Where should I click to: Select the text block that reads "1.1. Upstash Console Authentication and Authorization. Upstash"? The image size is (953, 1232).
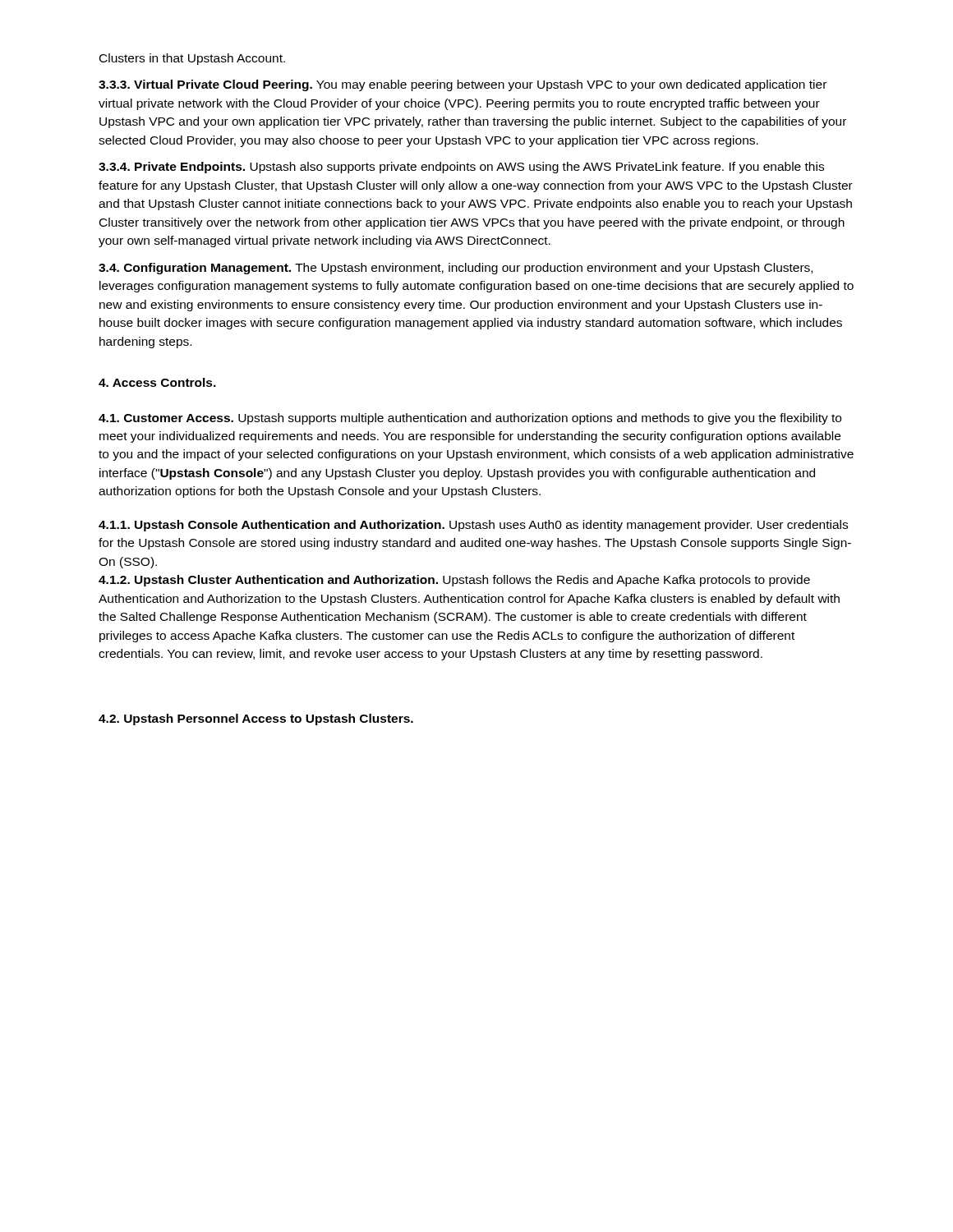[x=475, y=589]
